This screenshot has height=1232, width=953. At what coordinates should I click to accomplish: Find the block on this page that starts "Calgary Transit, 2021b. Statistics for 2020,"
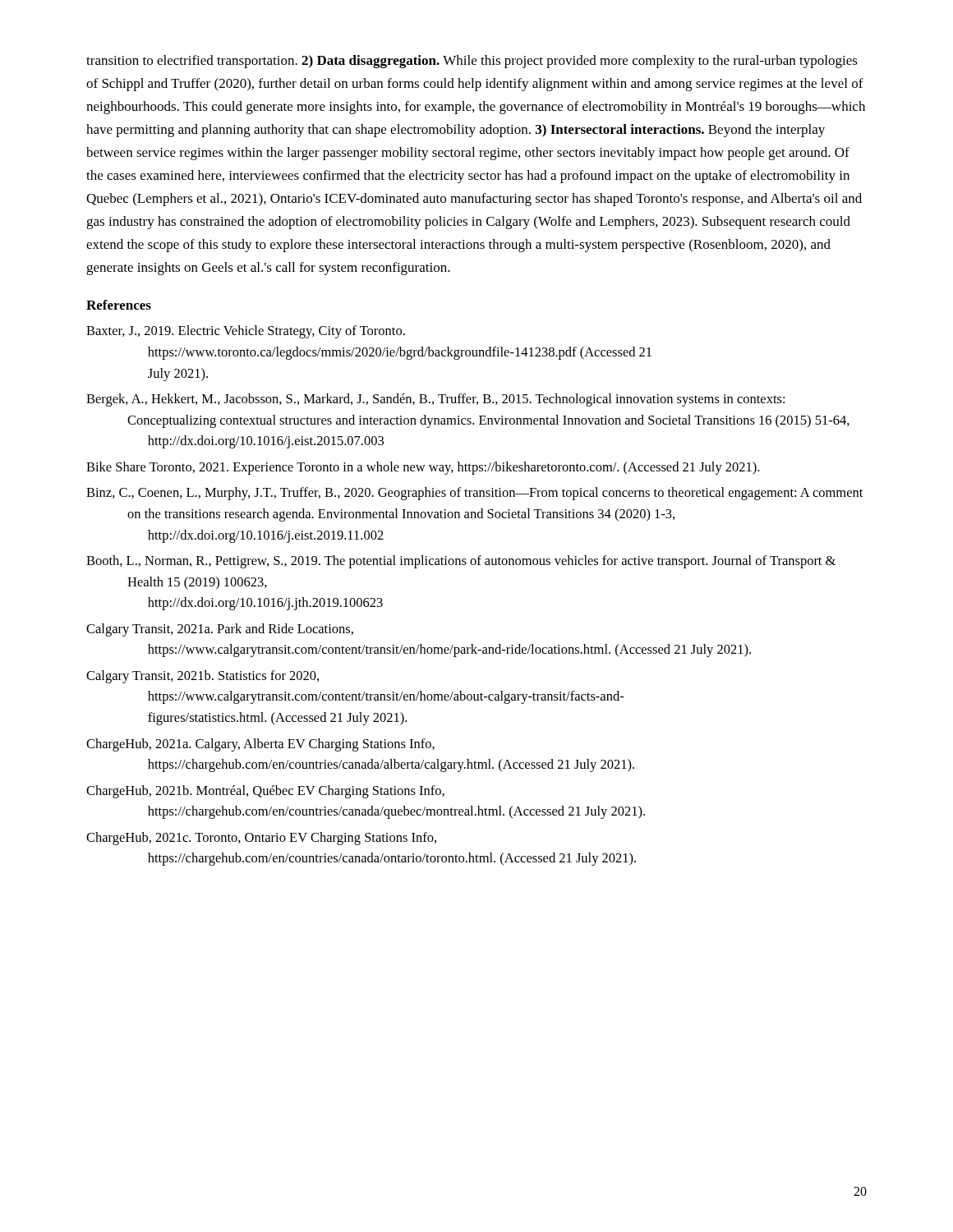355,696
